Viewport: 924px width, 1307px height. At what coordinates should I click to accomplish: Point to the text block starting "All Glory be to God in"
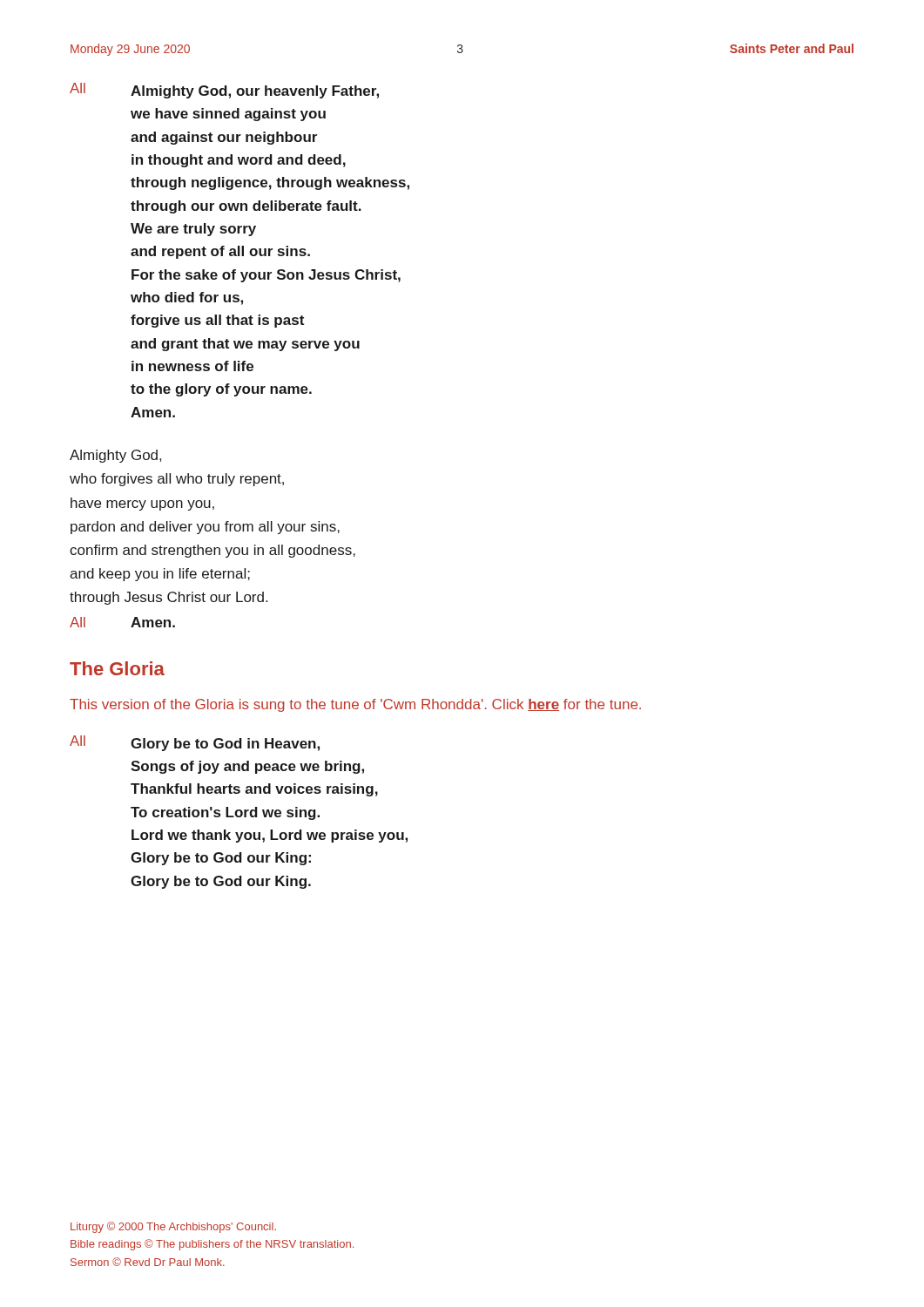(x=239, y=813)
